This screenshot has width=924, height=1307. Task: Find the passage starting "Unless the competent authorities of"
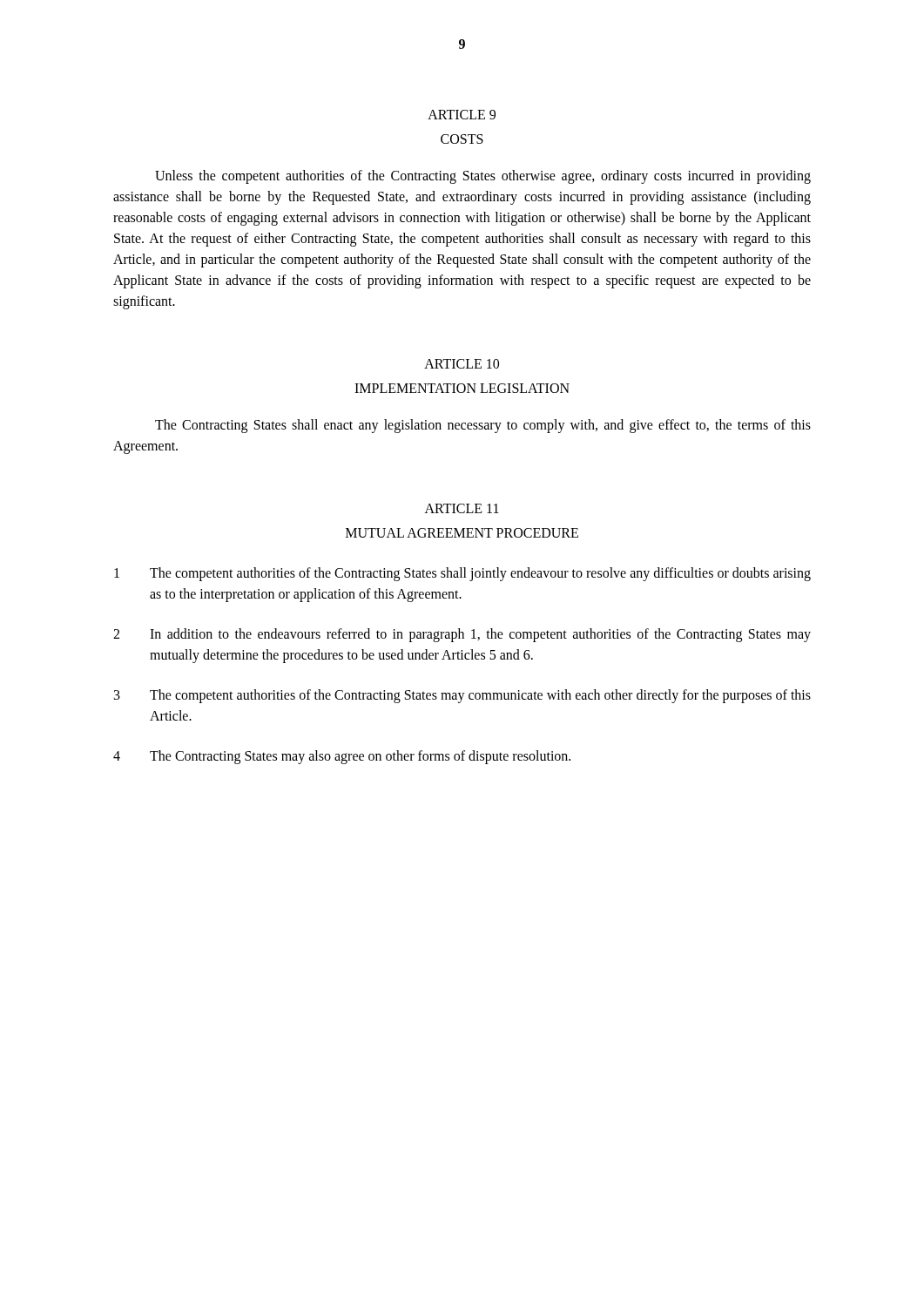click(462, 238)
